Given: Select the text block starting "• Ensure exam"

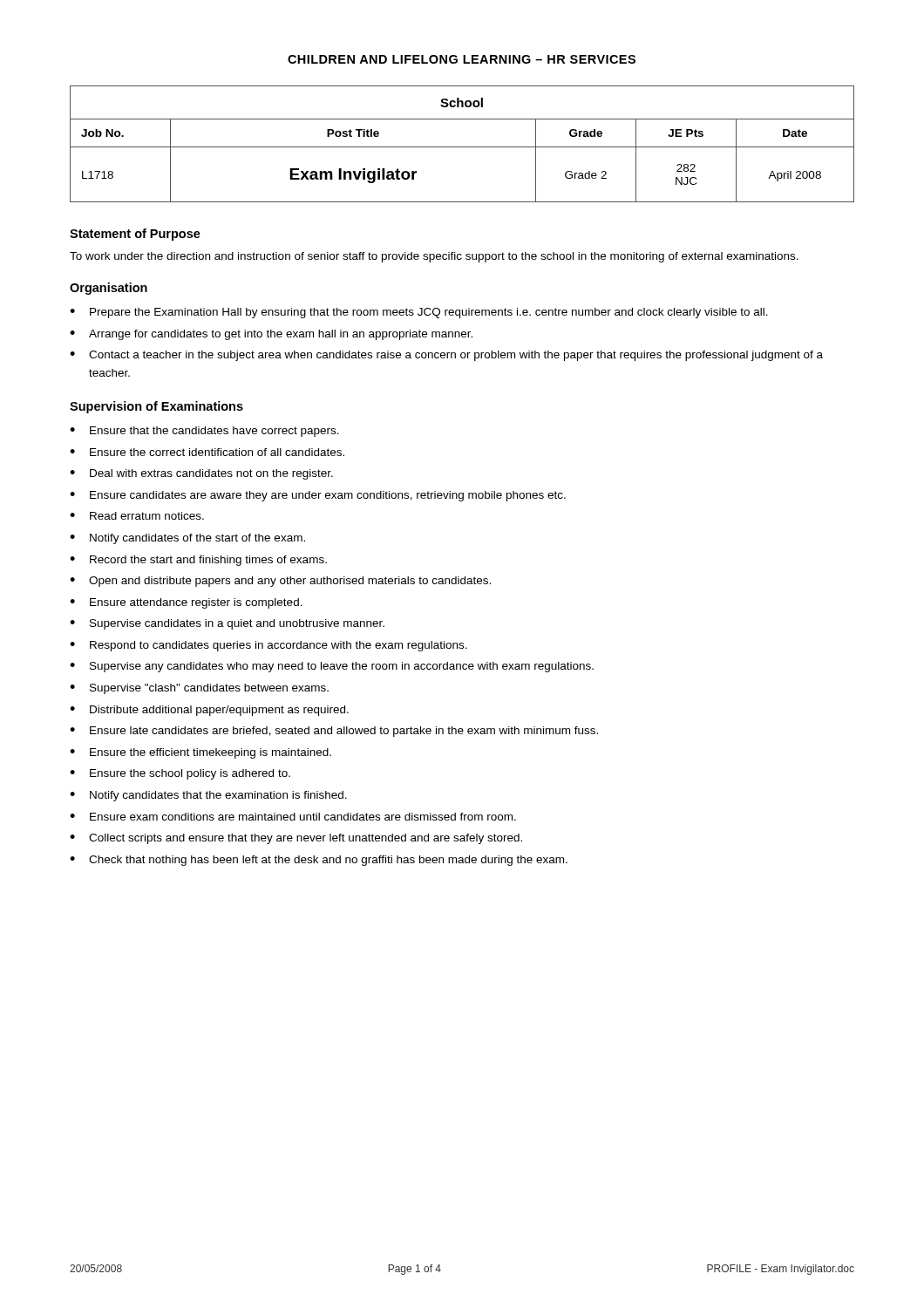Looking at the screenshot, I should click(462, 817).
